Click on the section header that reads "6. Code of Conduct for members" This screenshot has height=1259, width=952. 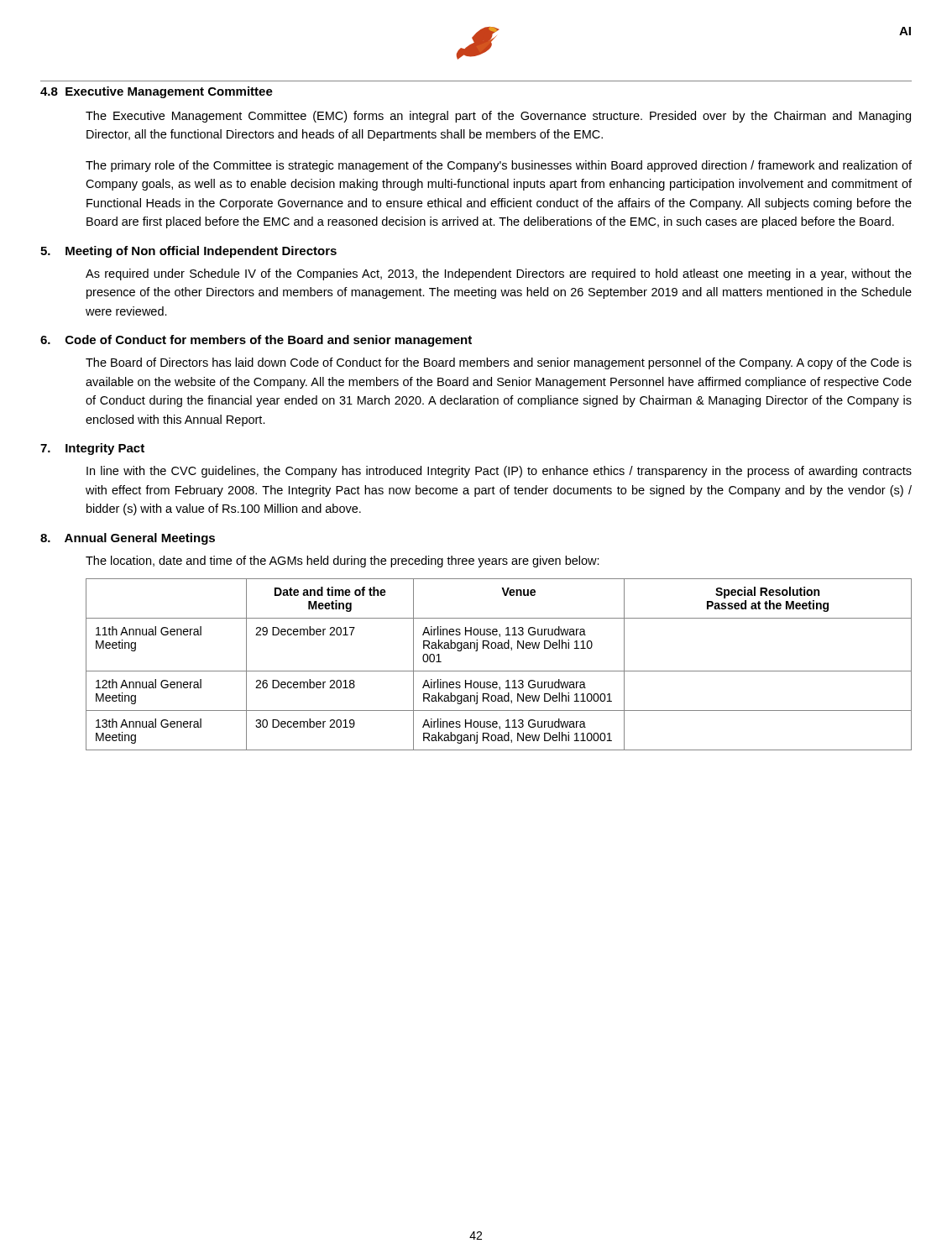pyautogui.click(x=256, y=340)
